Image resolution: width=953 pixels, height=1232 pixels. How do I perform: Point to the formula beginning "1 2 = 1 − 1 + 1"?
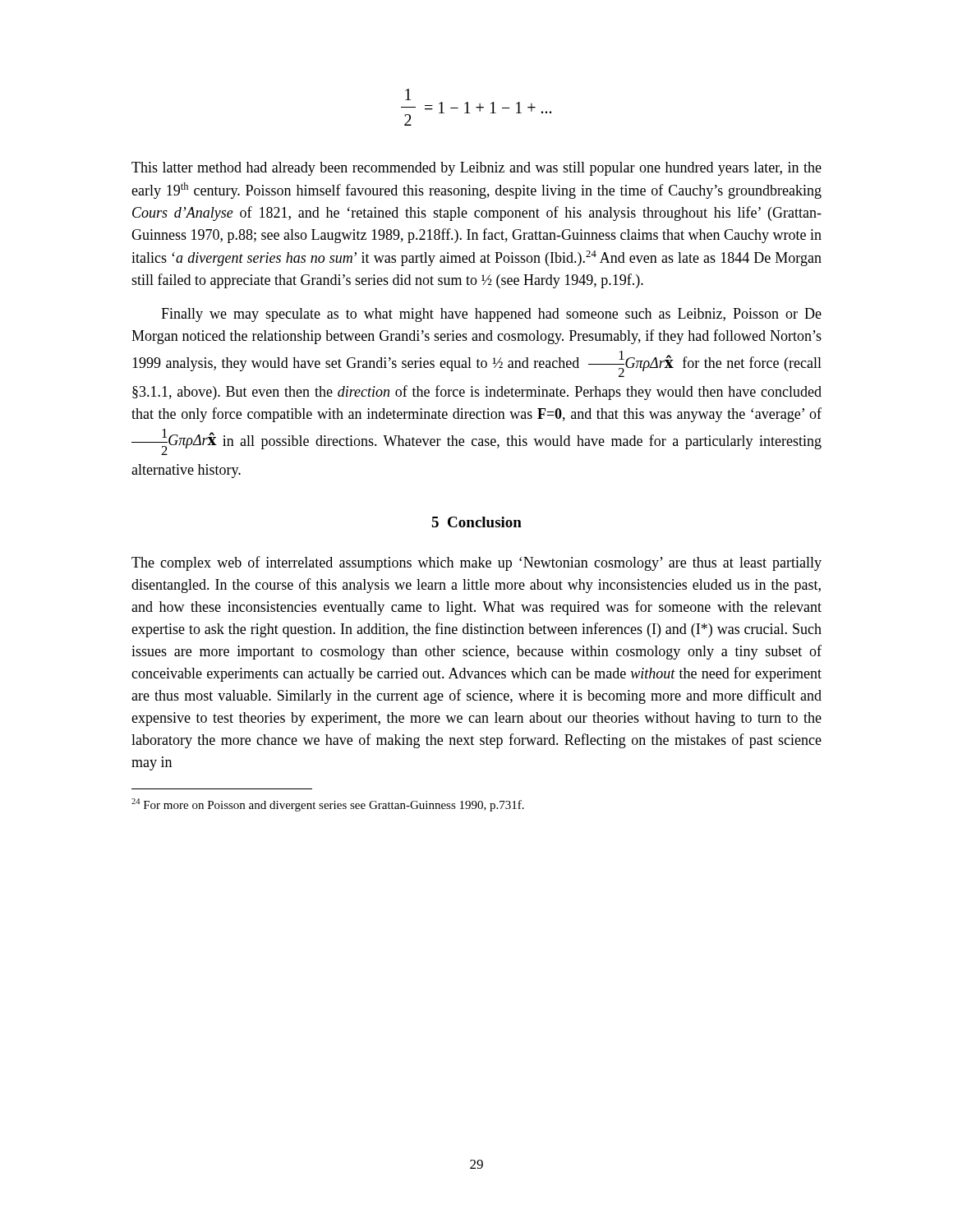[476, 107]
